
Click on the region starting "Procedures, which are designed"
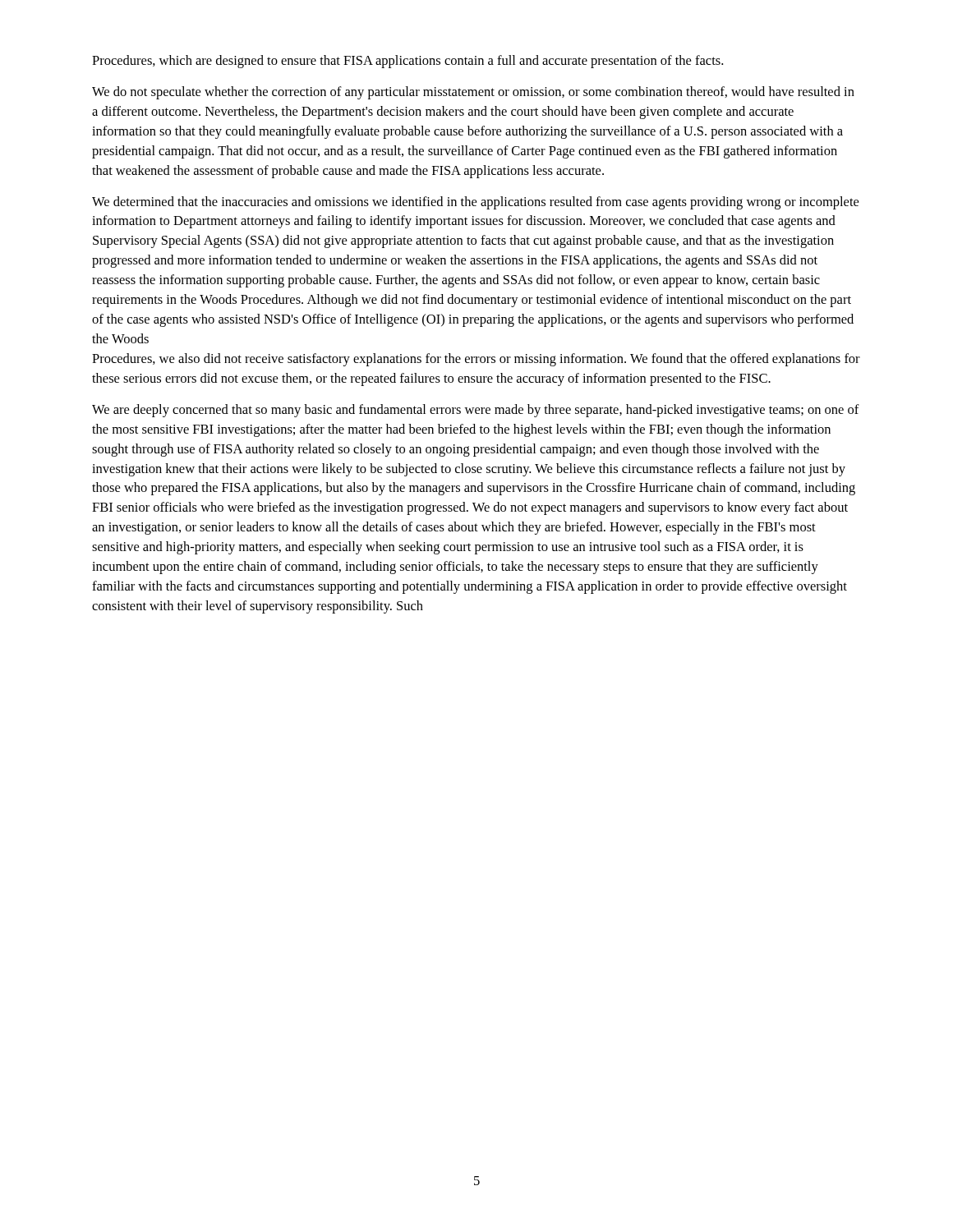476,61
